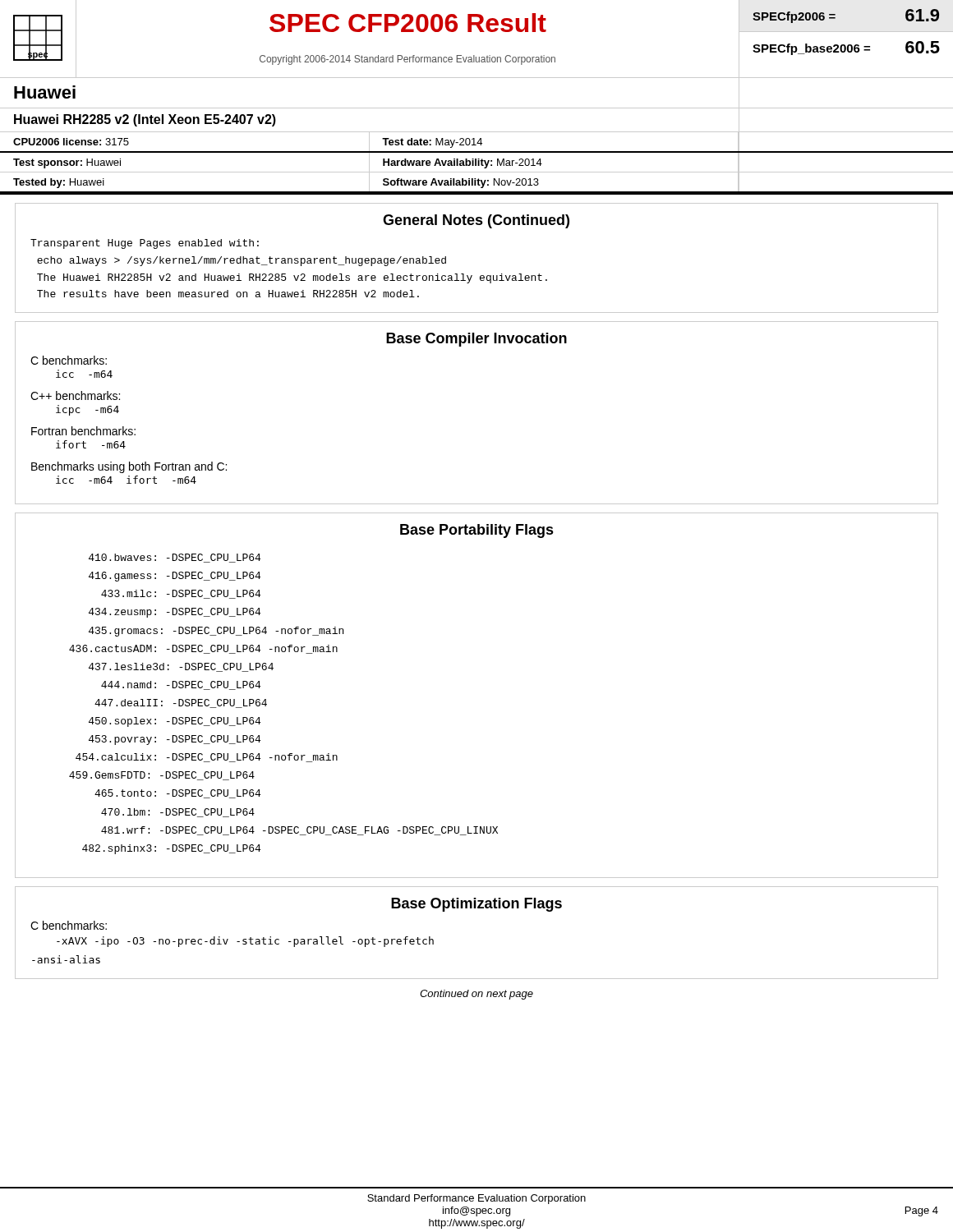
Task: Select the region starting "CPU2006 license: 3175"
Action: pos(71,142)
